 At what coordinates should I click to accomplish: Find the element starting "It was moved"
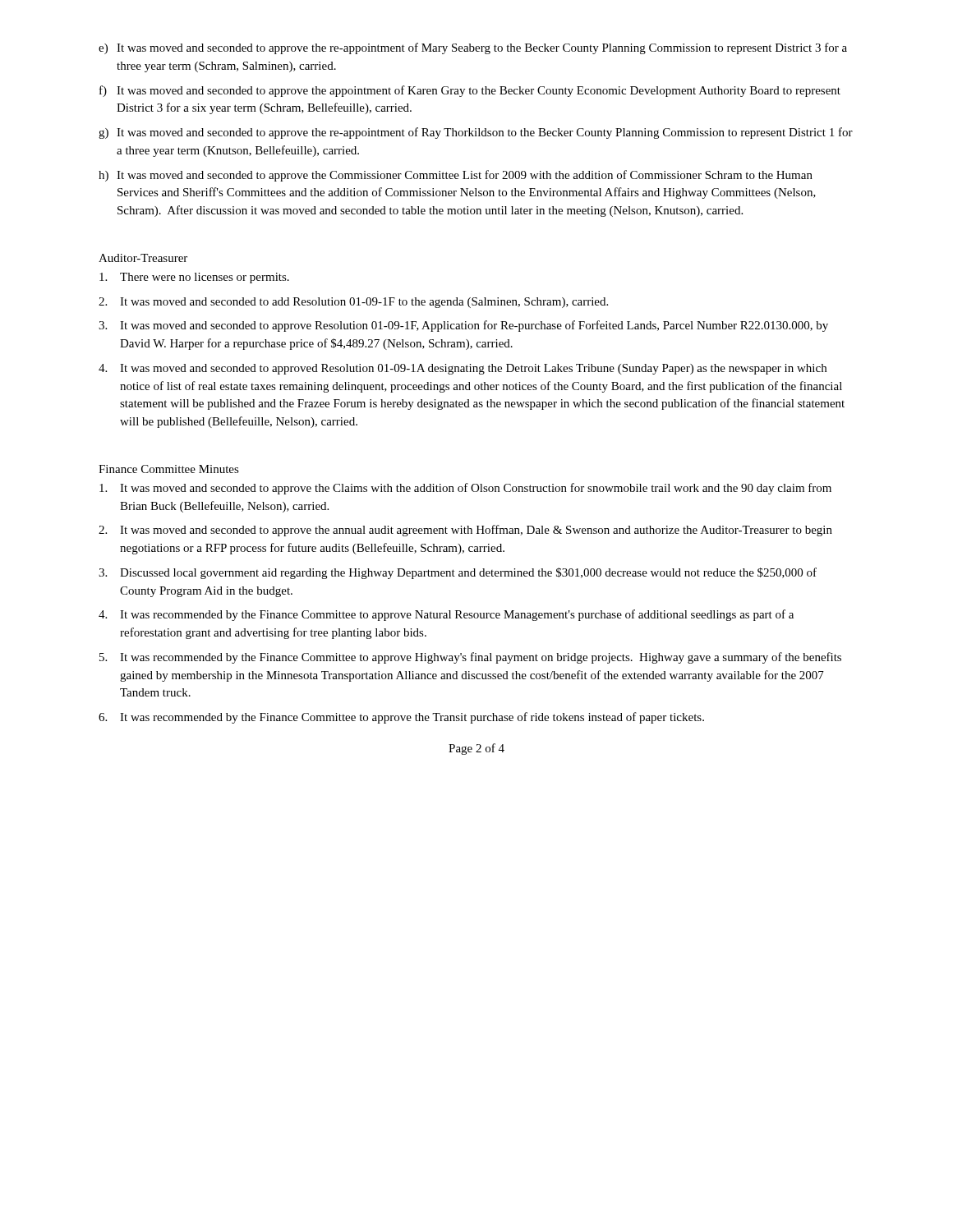click(476, 497)
